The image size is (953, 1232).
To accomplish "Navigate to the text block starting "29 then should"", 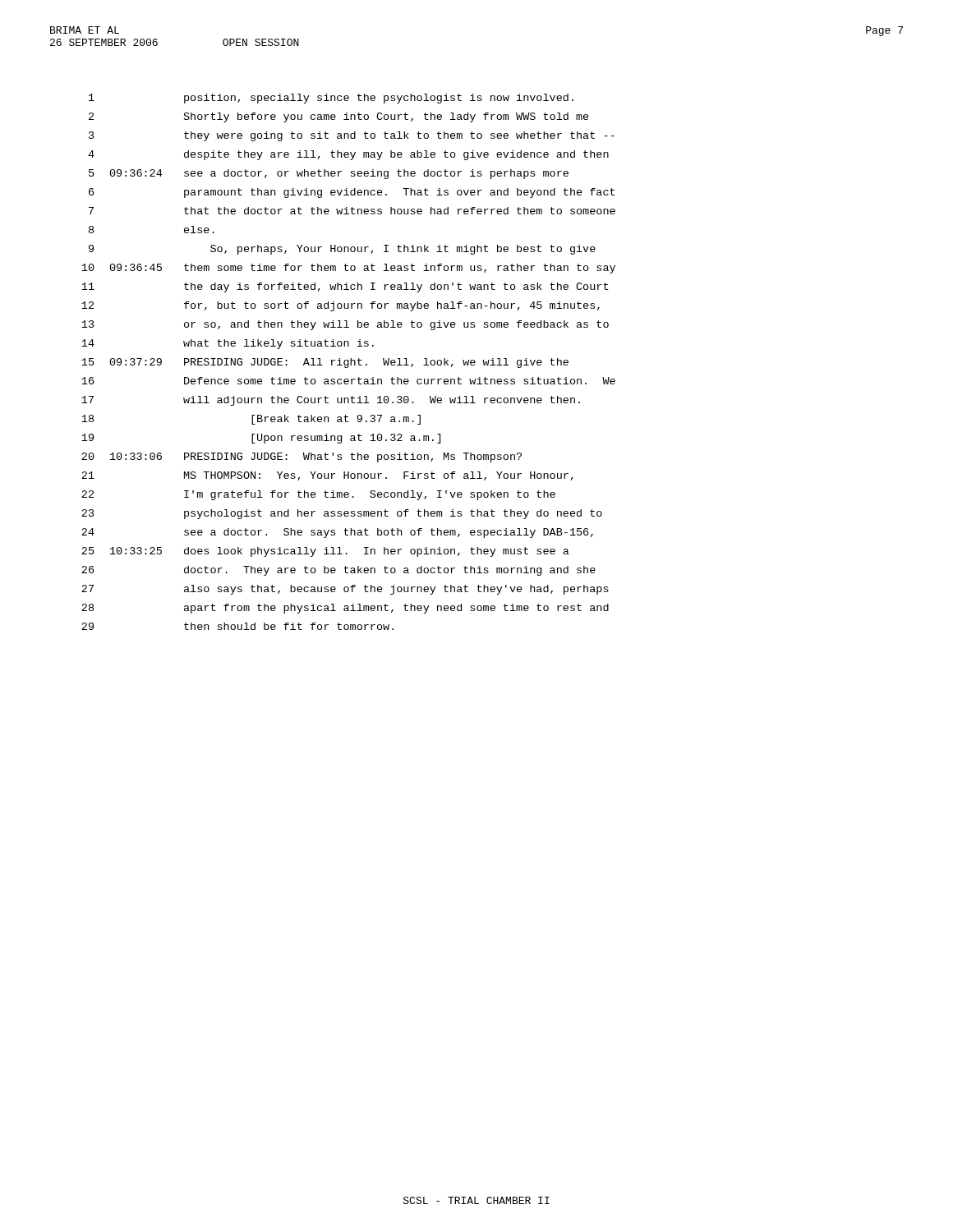I will [237, 626].
